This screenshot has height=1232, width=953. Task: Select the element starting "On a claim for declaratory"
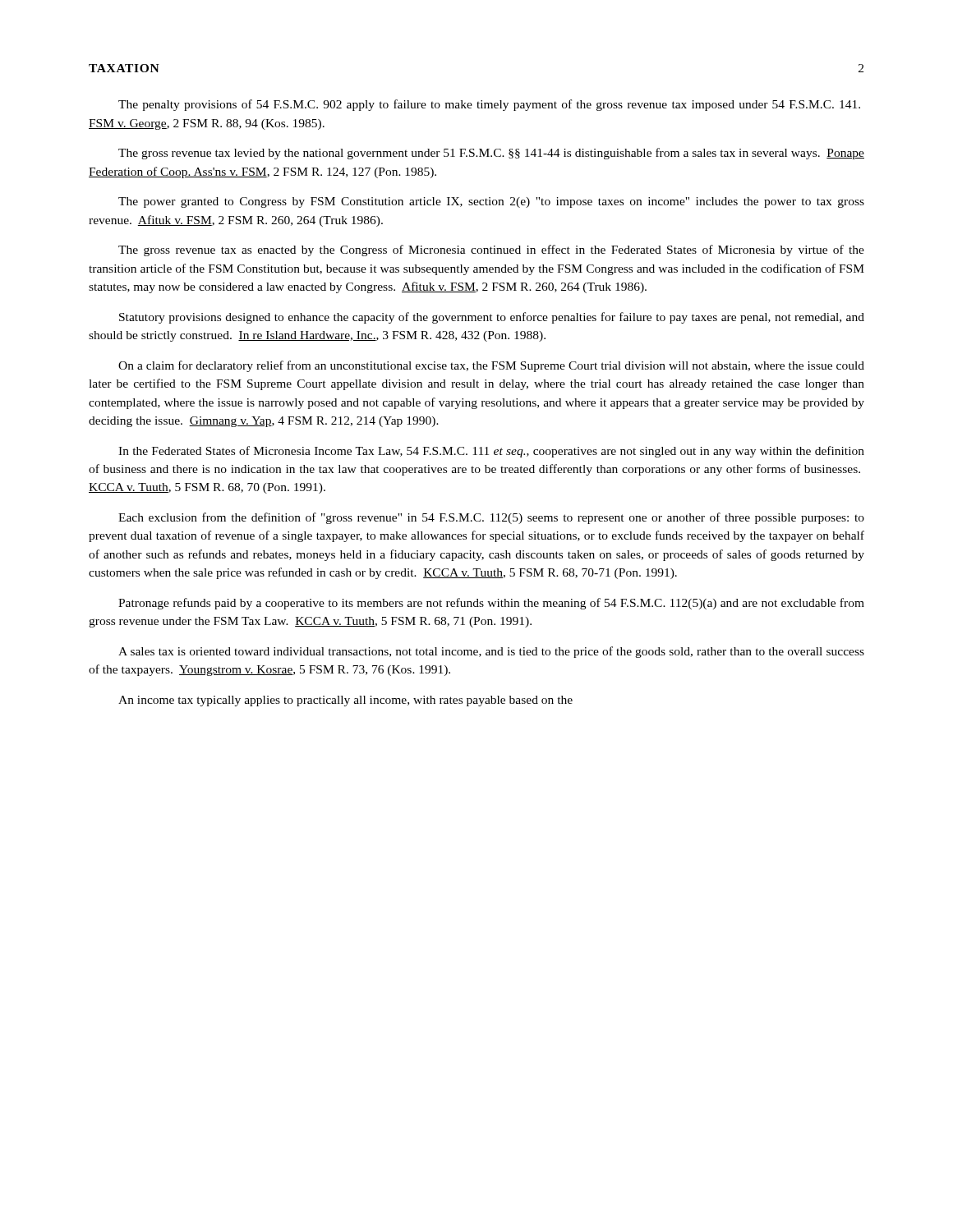click(476, 392)
